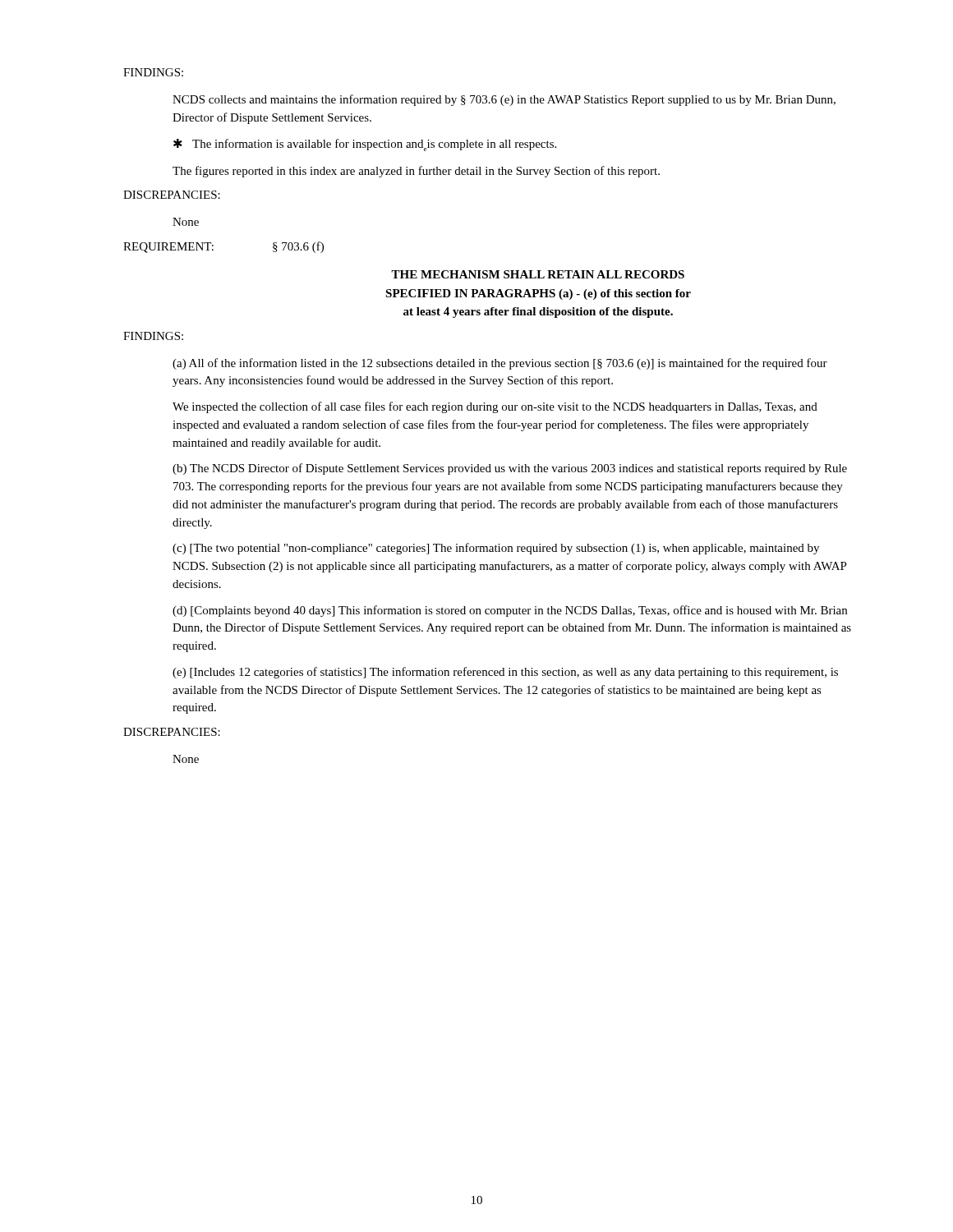Where is the section header that starts "REQUIREMENT: § 703.6"?
Image resolution: width=953 pixels, height=1232 pixels.
224,247
